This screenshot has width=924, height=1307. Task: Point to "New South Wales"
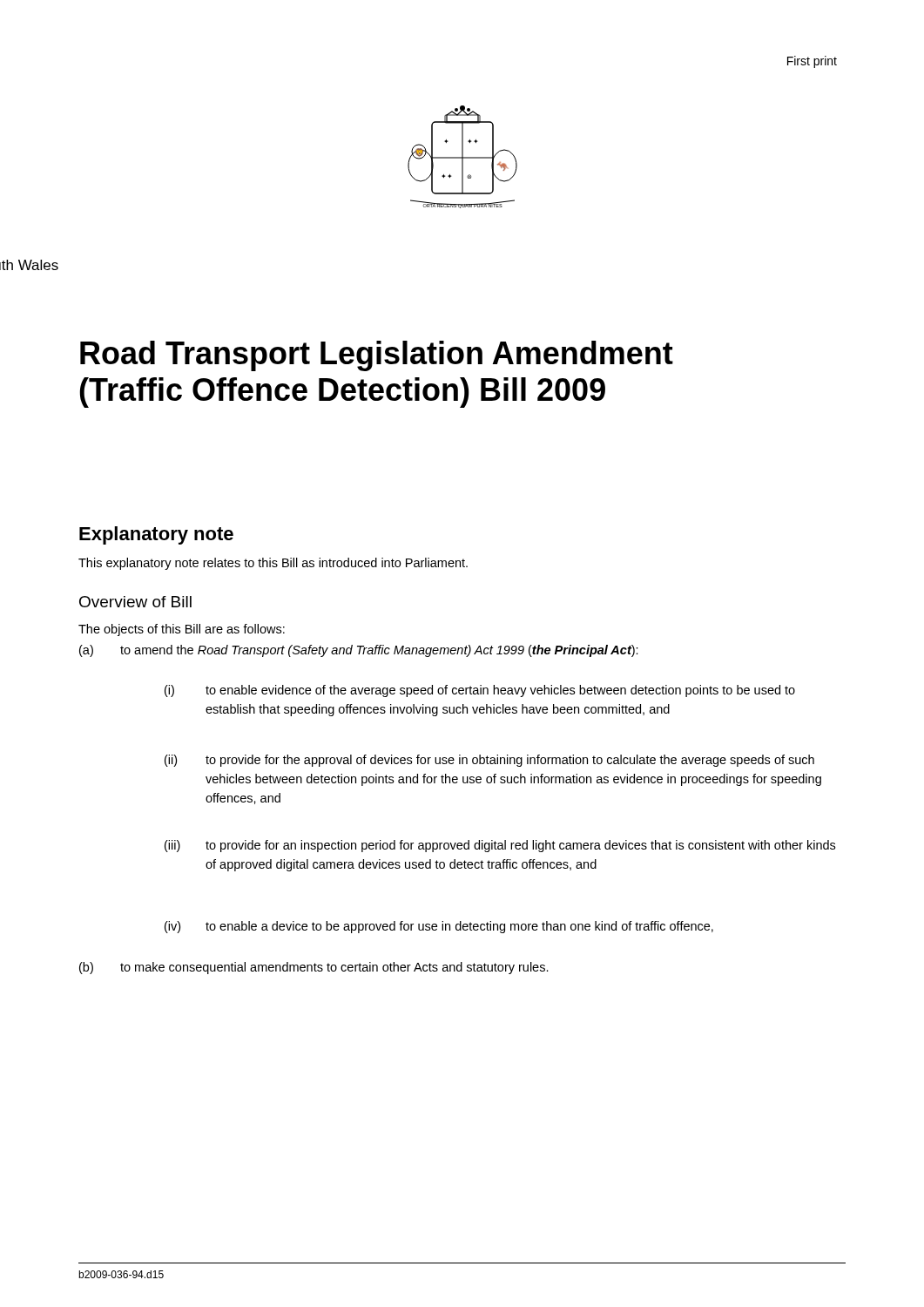pos(29,265)
